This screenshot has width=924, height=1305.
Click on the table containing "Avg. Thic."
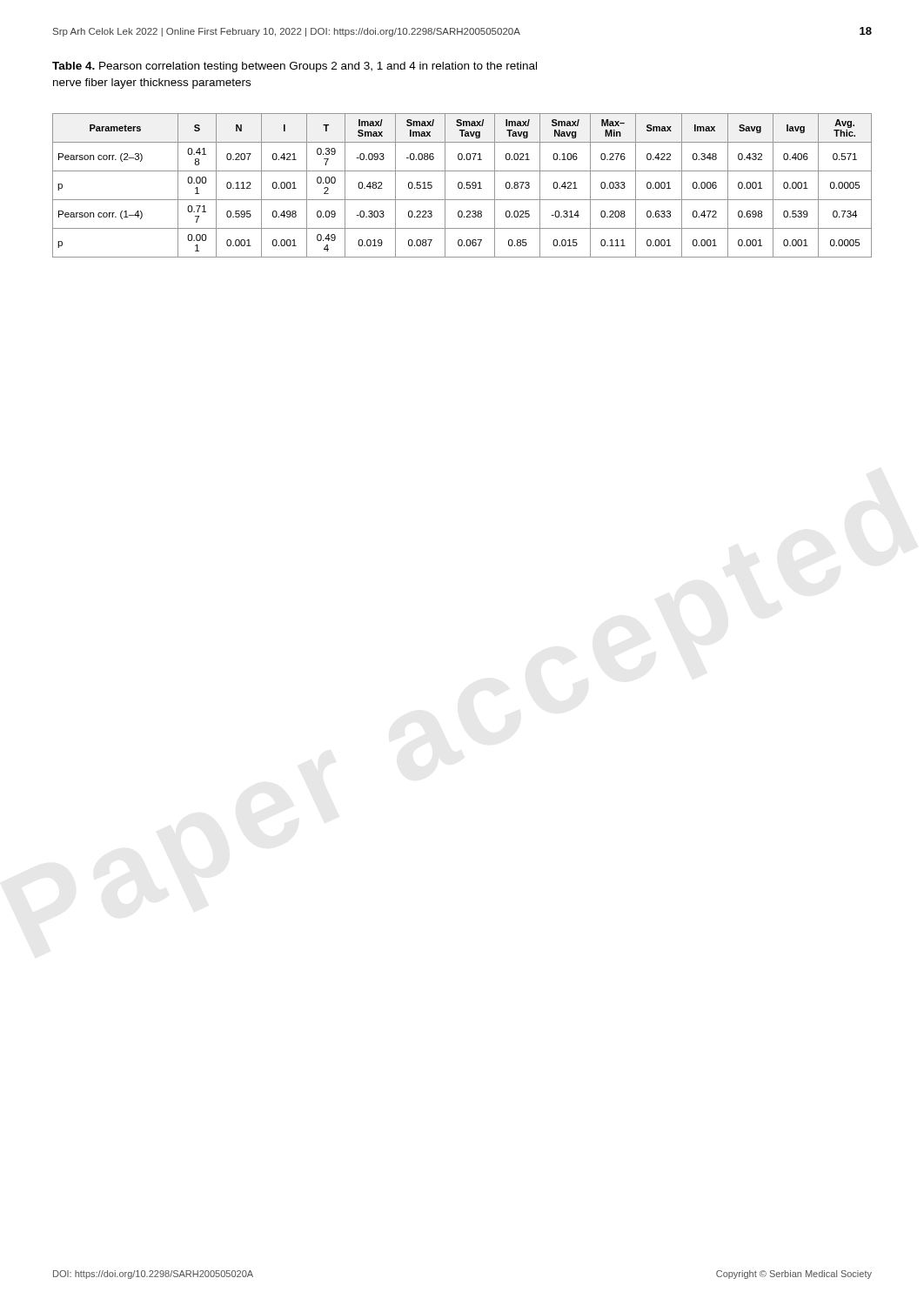(462, 185)
